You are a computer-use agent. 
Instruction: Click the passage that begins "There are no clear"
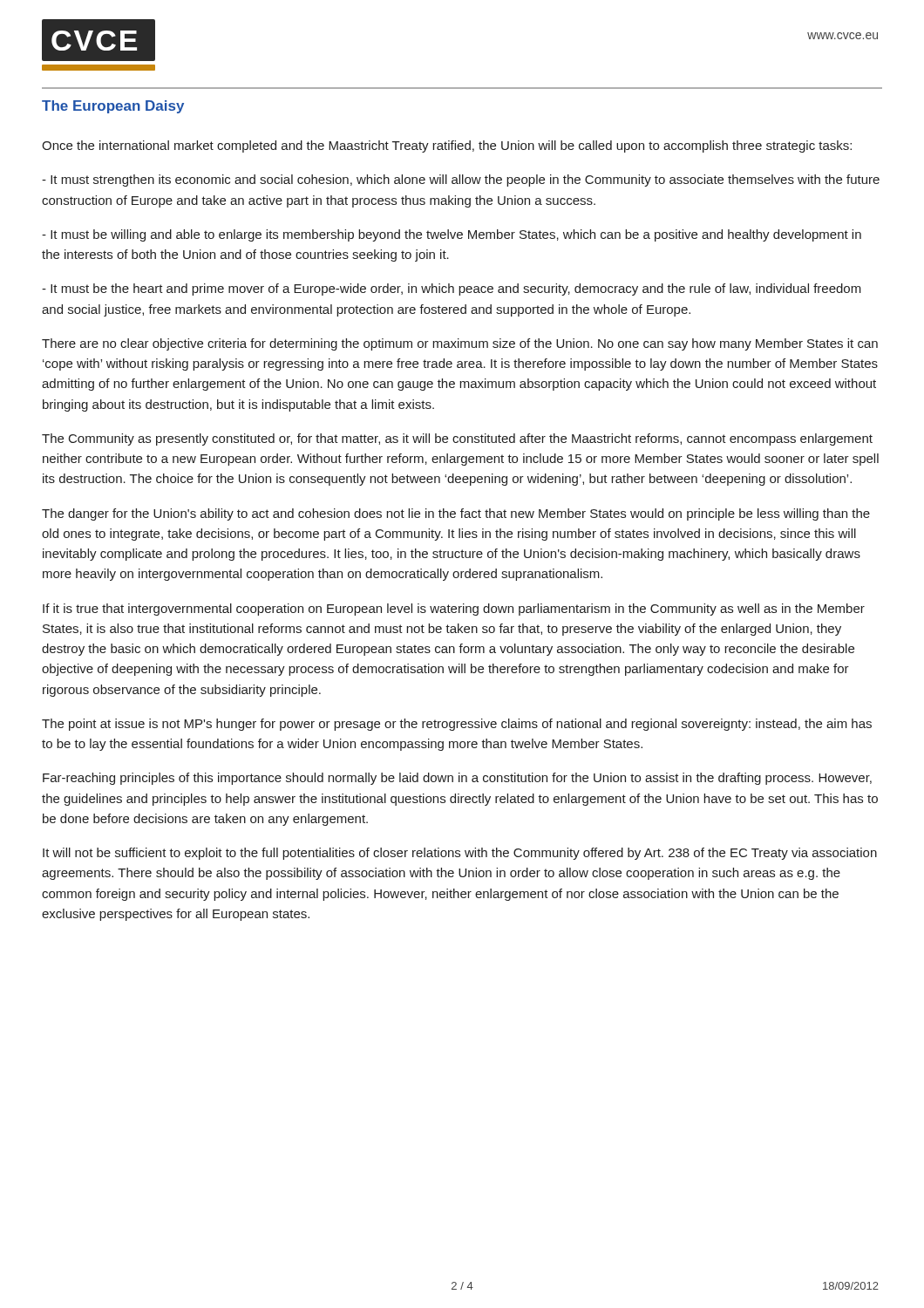460,373
